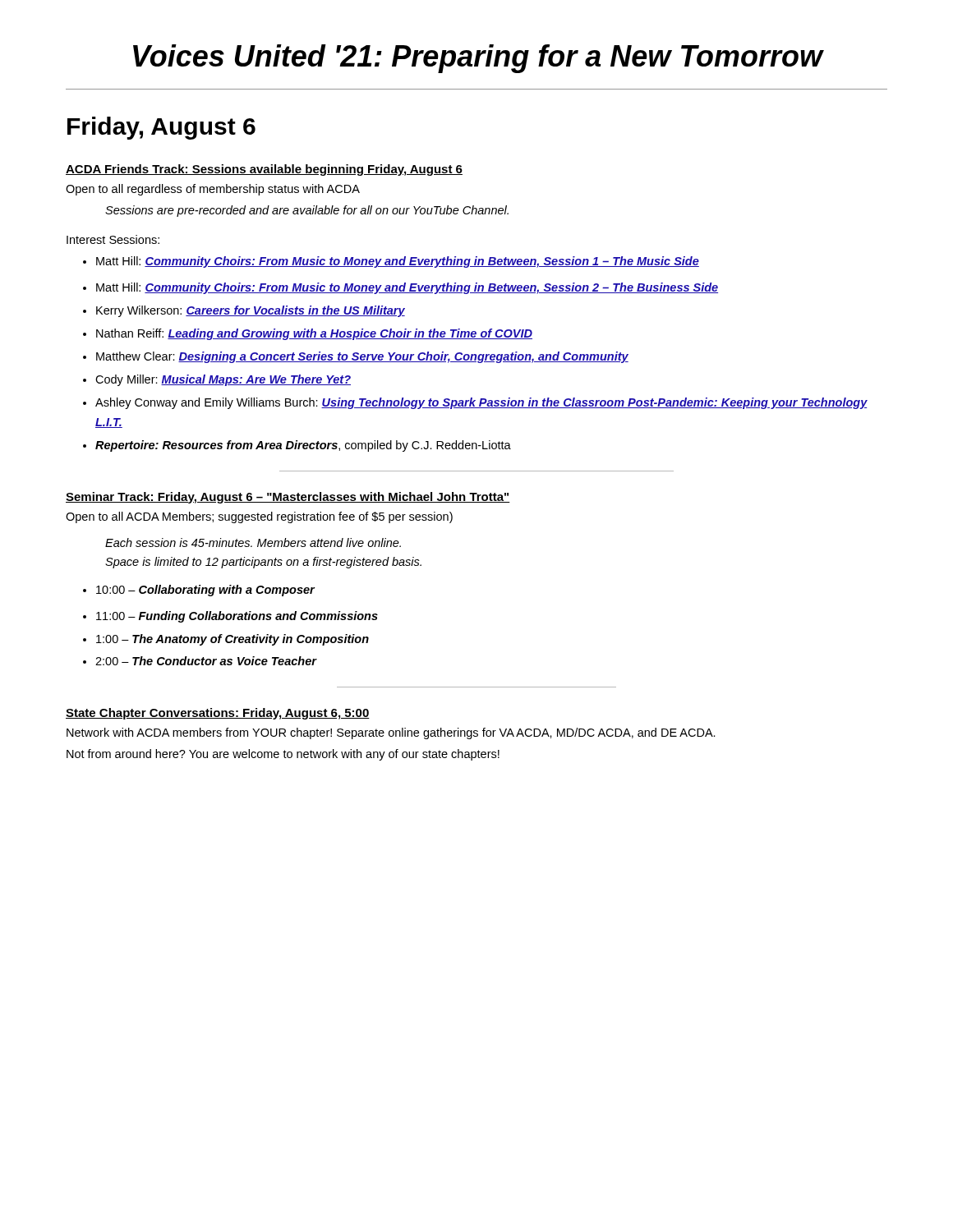The image size is (953, 1232).
Task: Select the list item with the text "Ashley Conway and Emily Williams Burch: Using"
Action: (x=476, y=413)
